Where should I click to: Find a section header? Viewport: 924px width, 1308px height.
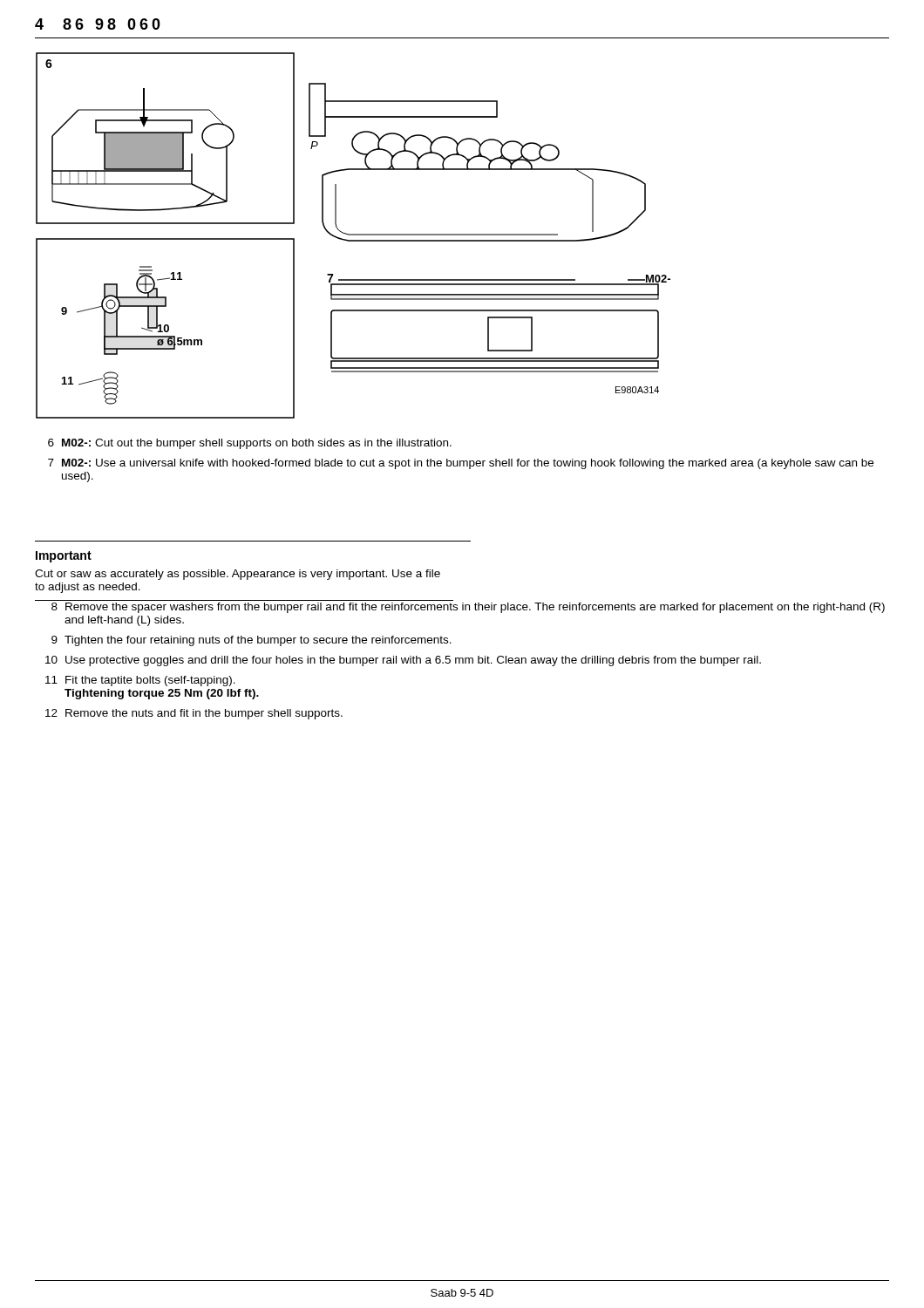click(63, 555)
